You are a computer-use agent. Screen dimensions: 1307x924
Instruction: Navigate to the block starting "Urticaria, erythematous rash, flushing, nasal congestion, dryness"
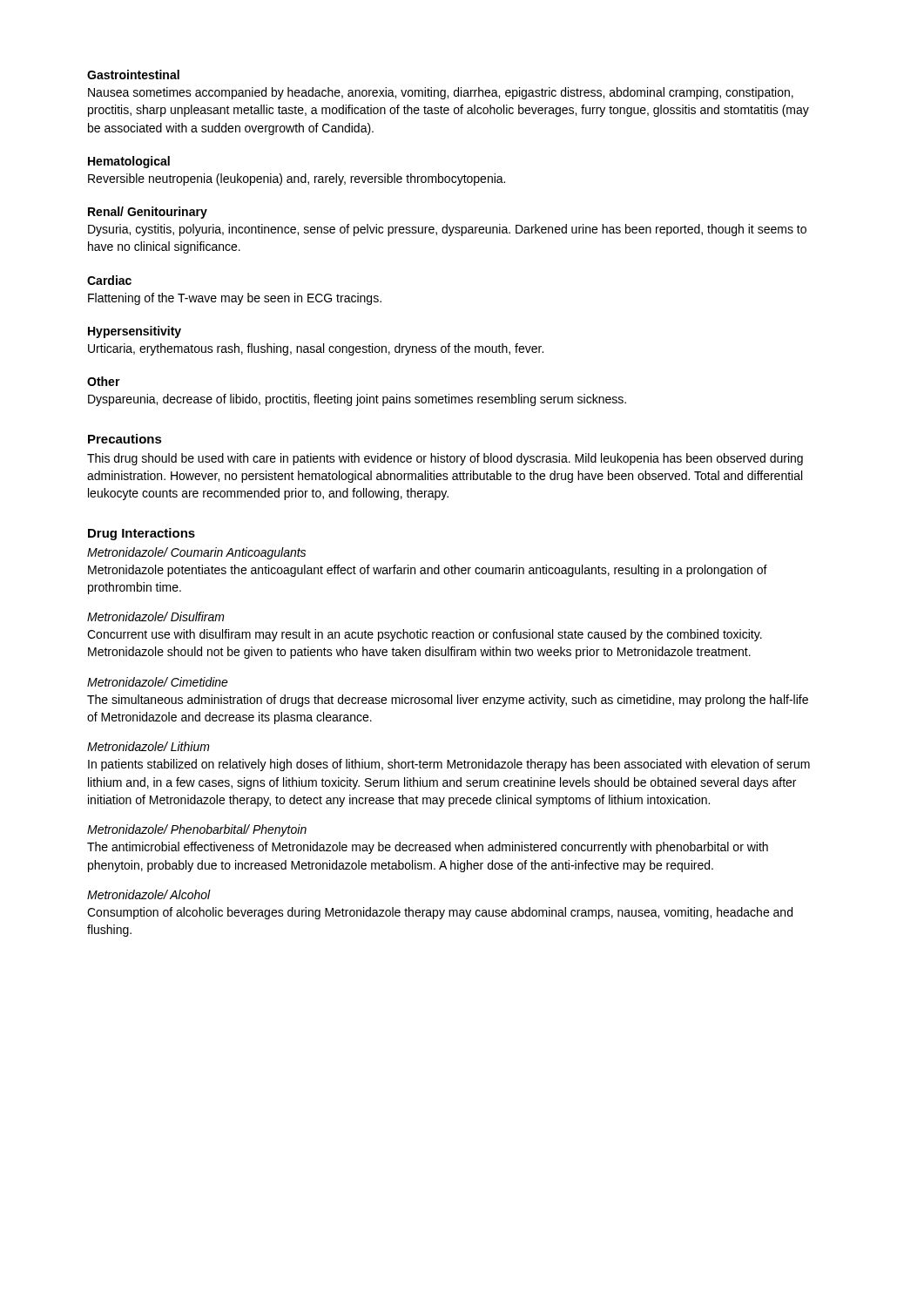[316, 349]
